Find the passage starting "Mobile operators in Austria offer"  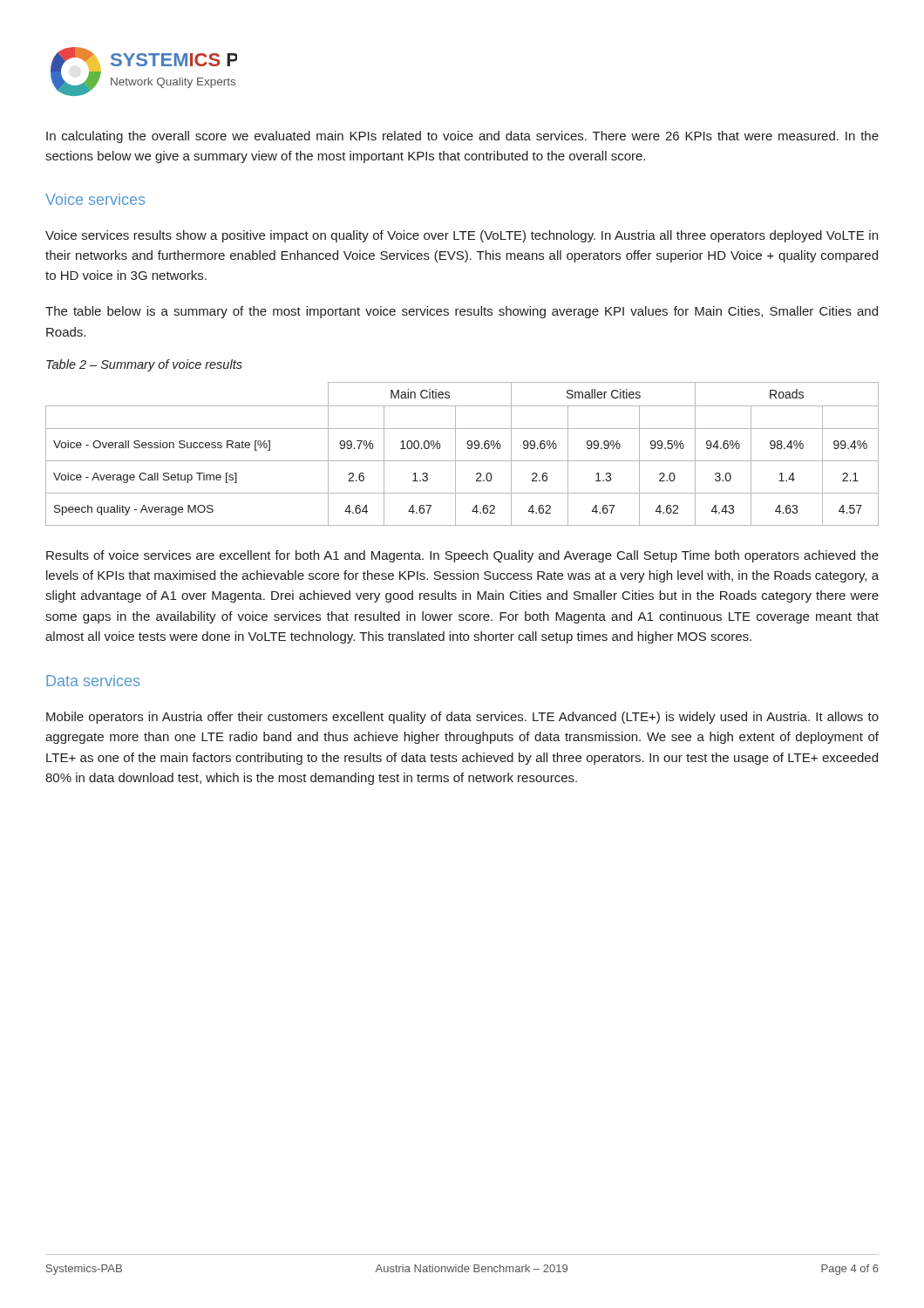coord(462,747)
